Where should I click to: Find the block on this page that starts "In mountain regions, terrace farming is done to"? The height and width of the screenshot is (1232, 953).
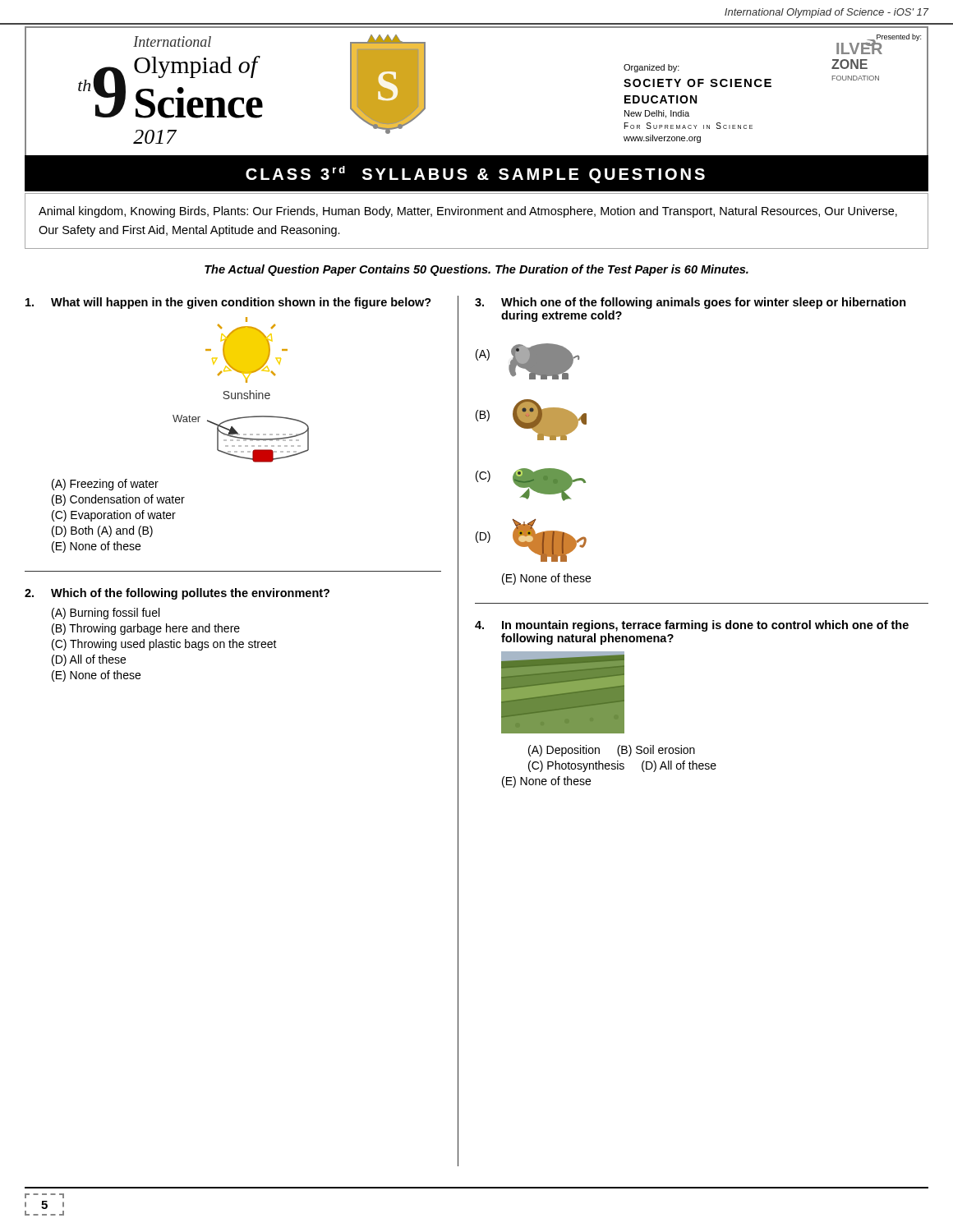(692, 626)
